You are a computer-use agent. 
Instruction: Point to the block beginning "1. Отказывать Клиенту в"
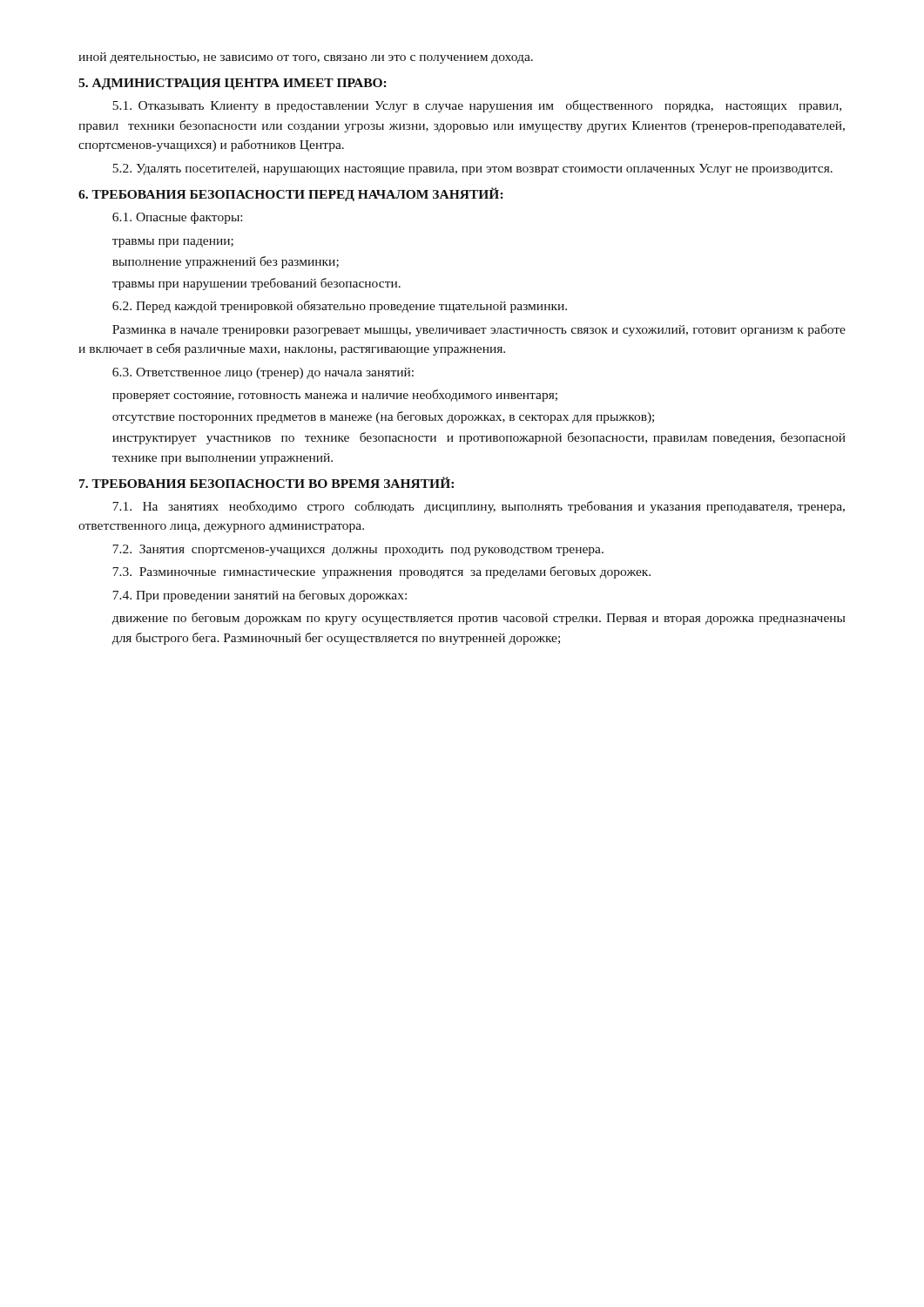pyautogui.click(x=462, y=126)
